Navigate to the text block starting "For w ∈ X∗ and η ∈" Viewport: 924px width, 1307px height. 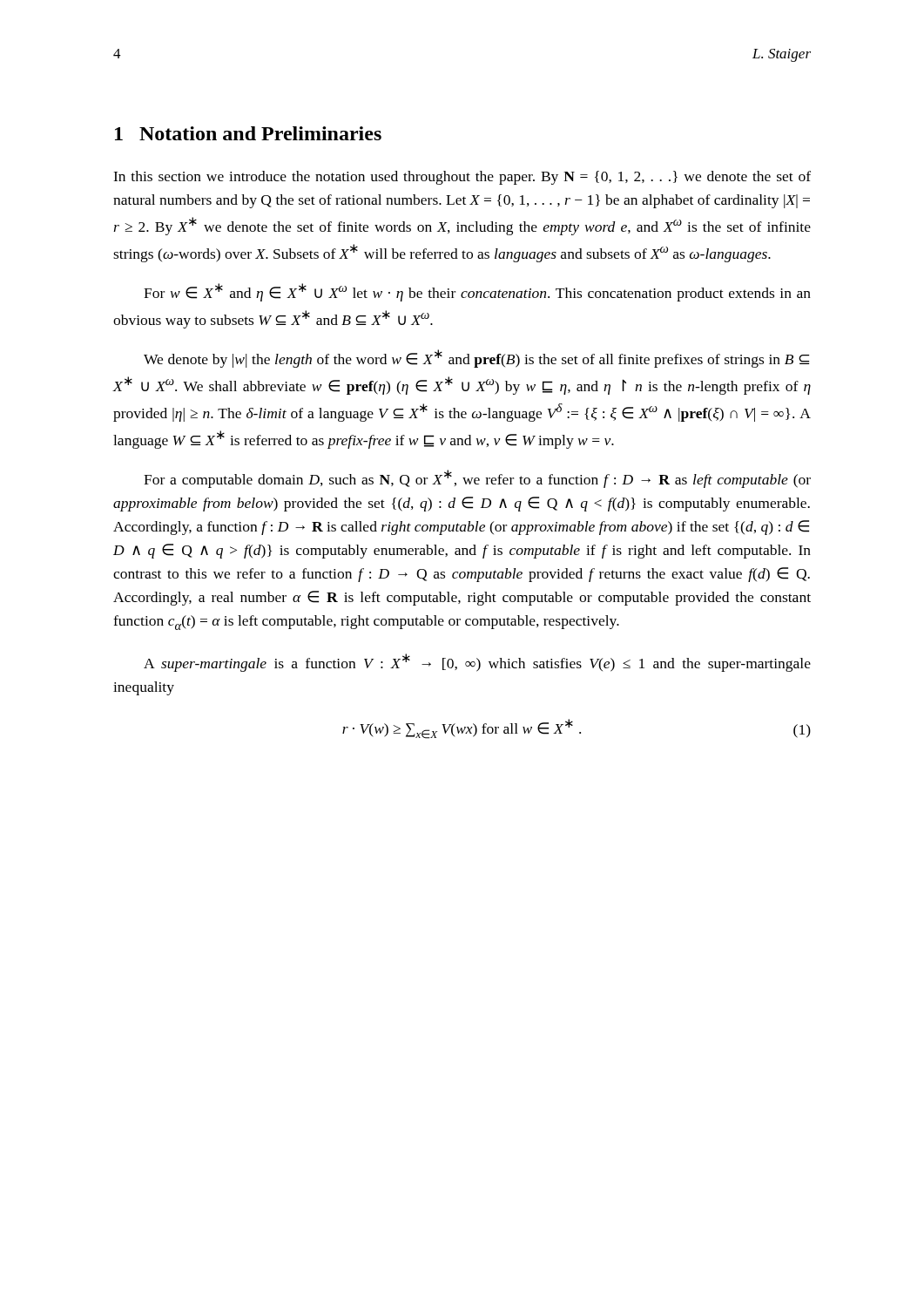(x=462, y=305)
